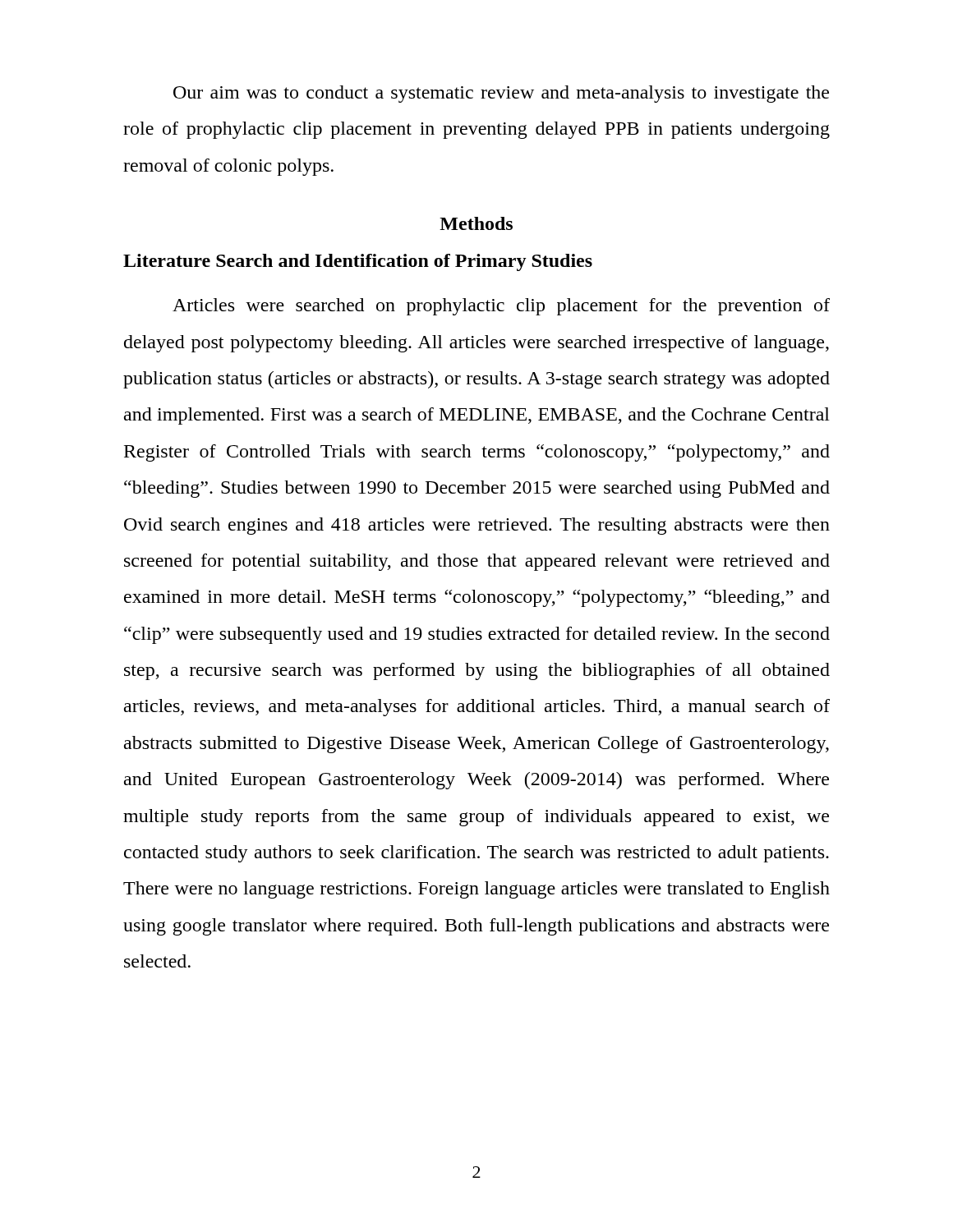Select the text block with the text "Our aim was to conduct"

point(476,128)
